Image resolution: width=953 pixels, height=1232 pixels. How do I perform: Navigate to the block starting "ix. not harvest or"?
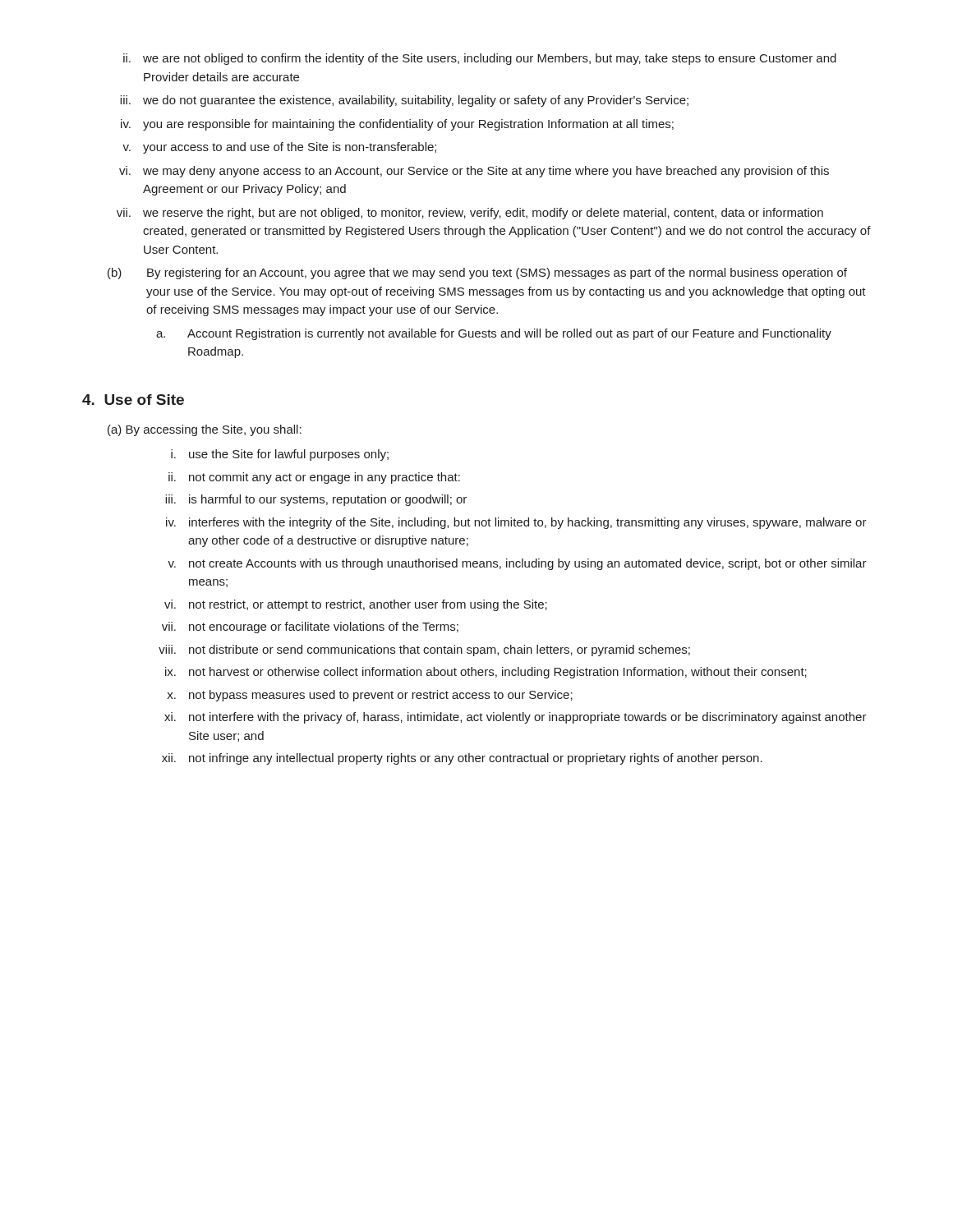(x=501, y=672)
